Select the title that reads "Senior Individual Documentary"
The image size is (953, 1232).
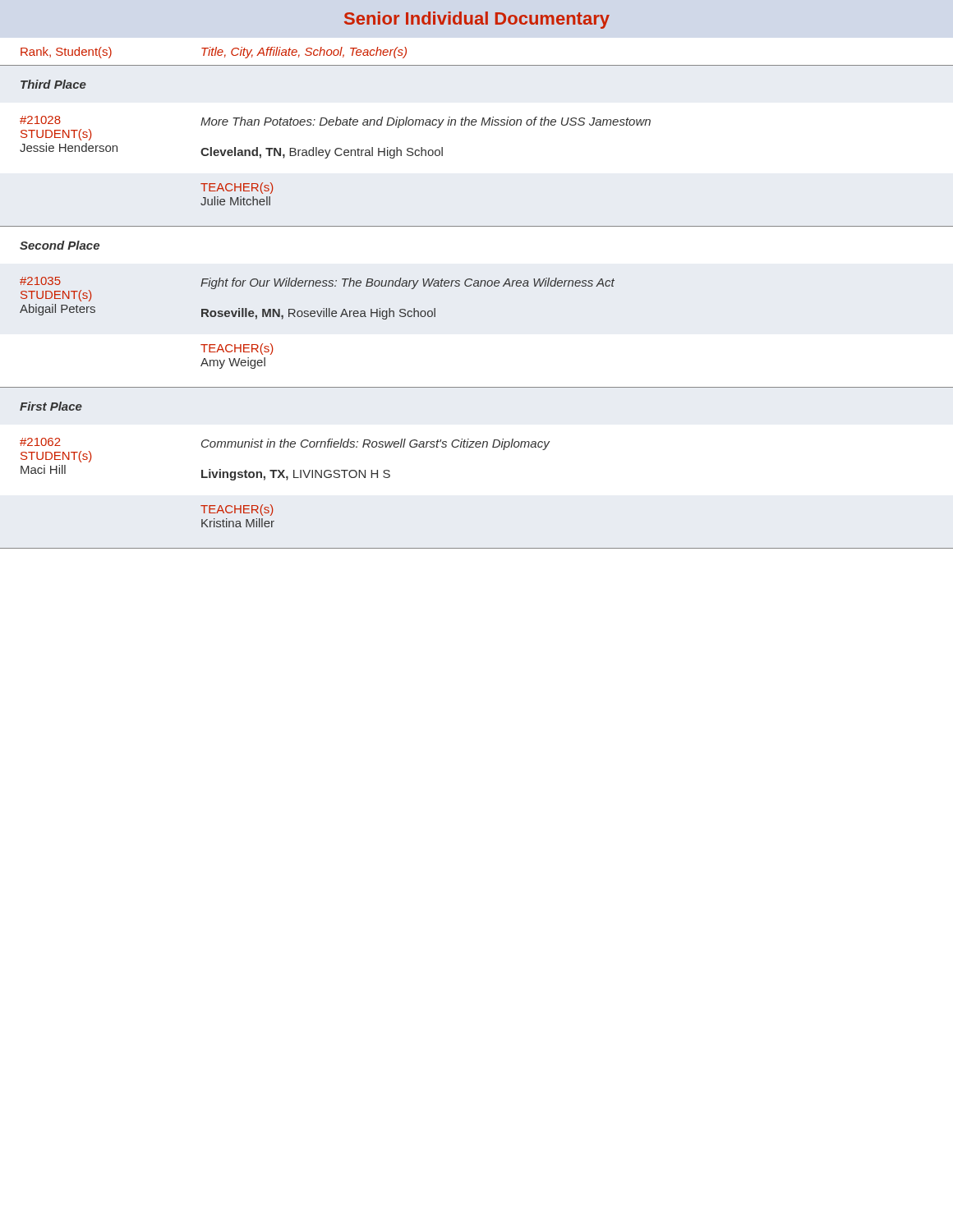click(476, 18)
